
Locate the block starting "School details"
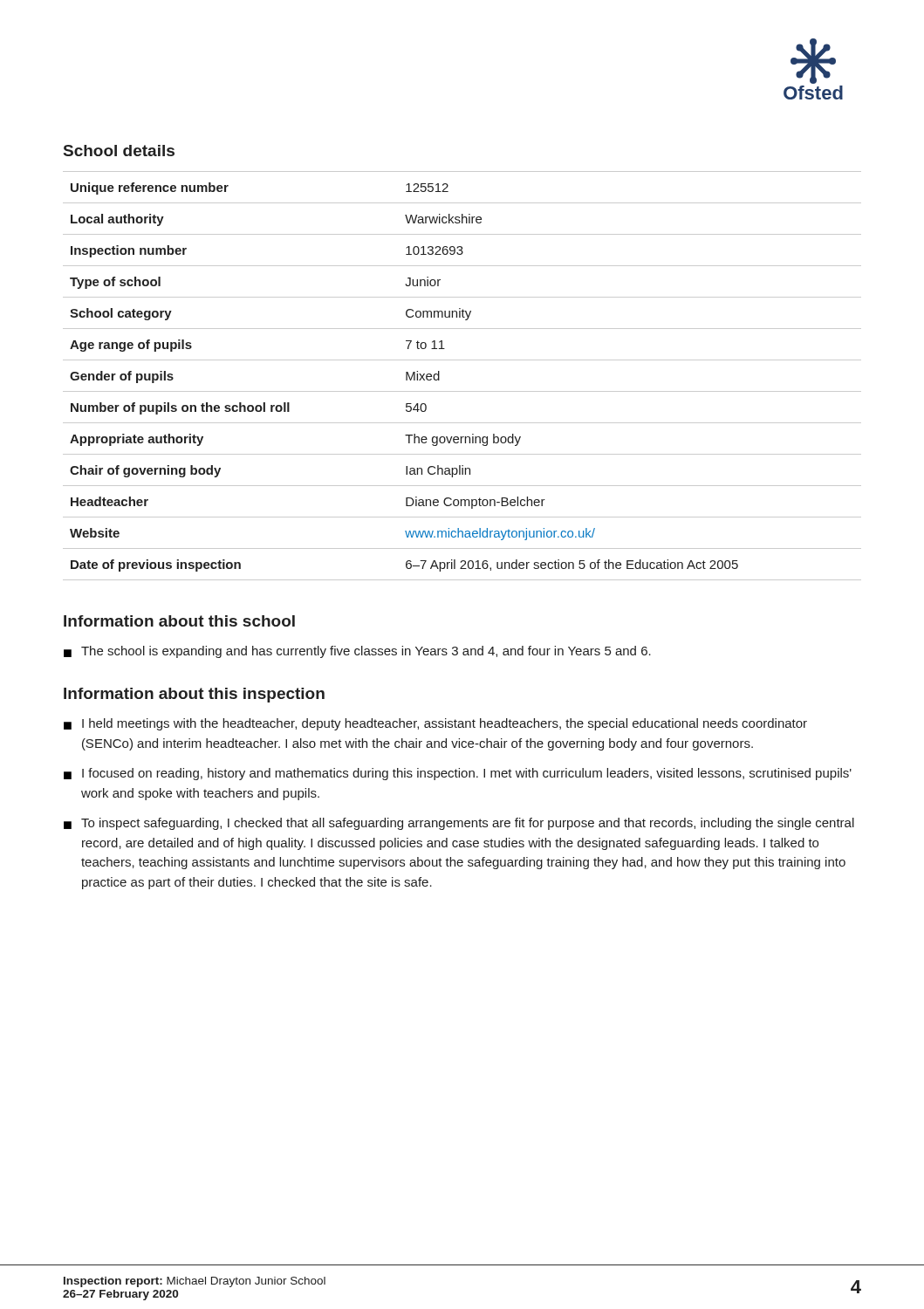(119, 151)
